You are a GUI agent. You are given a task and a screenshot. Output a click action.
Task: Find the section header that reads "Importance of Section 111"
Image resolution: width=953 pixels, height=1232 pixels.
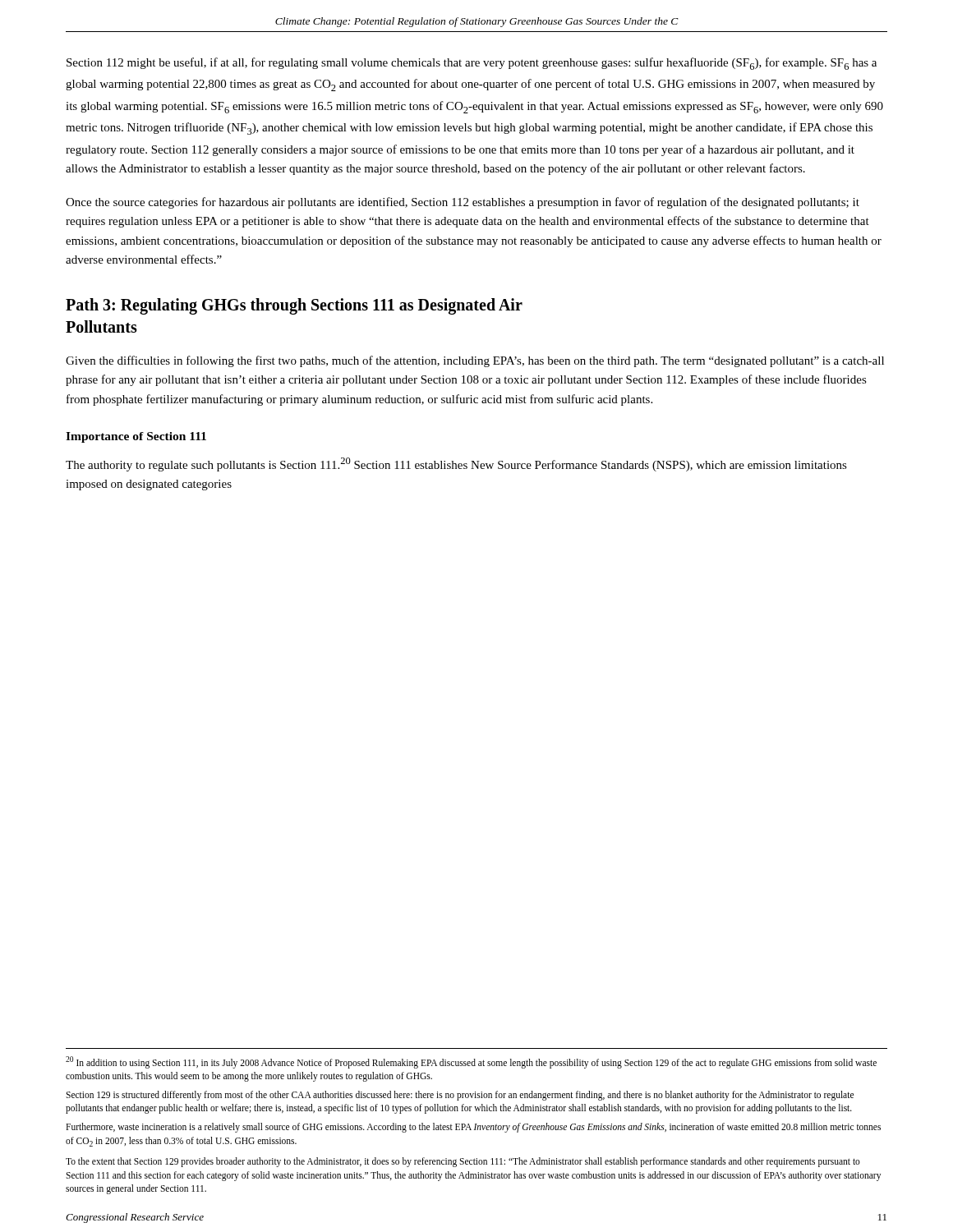tap(136, 436)
